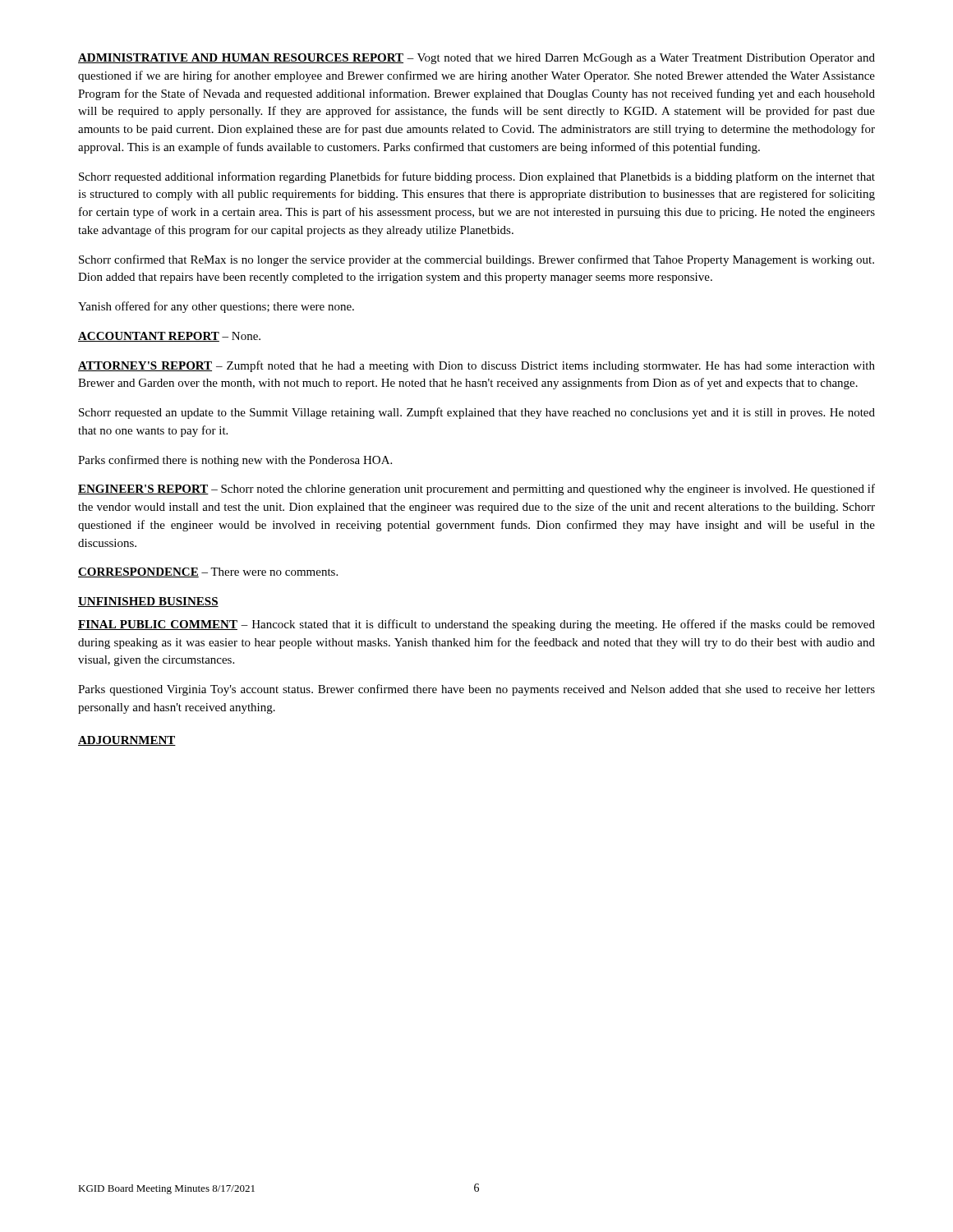Point to the element starting "Schorr requested an update to the"
Screen dimensions: 1232x953
[x=476, y=421]
